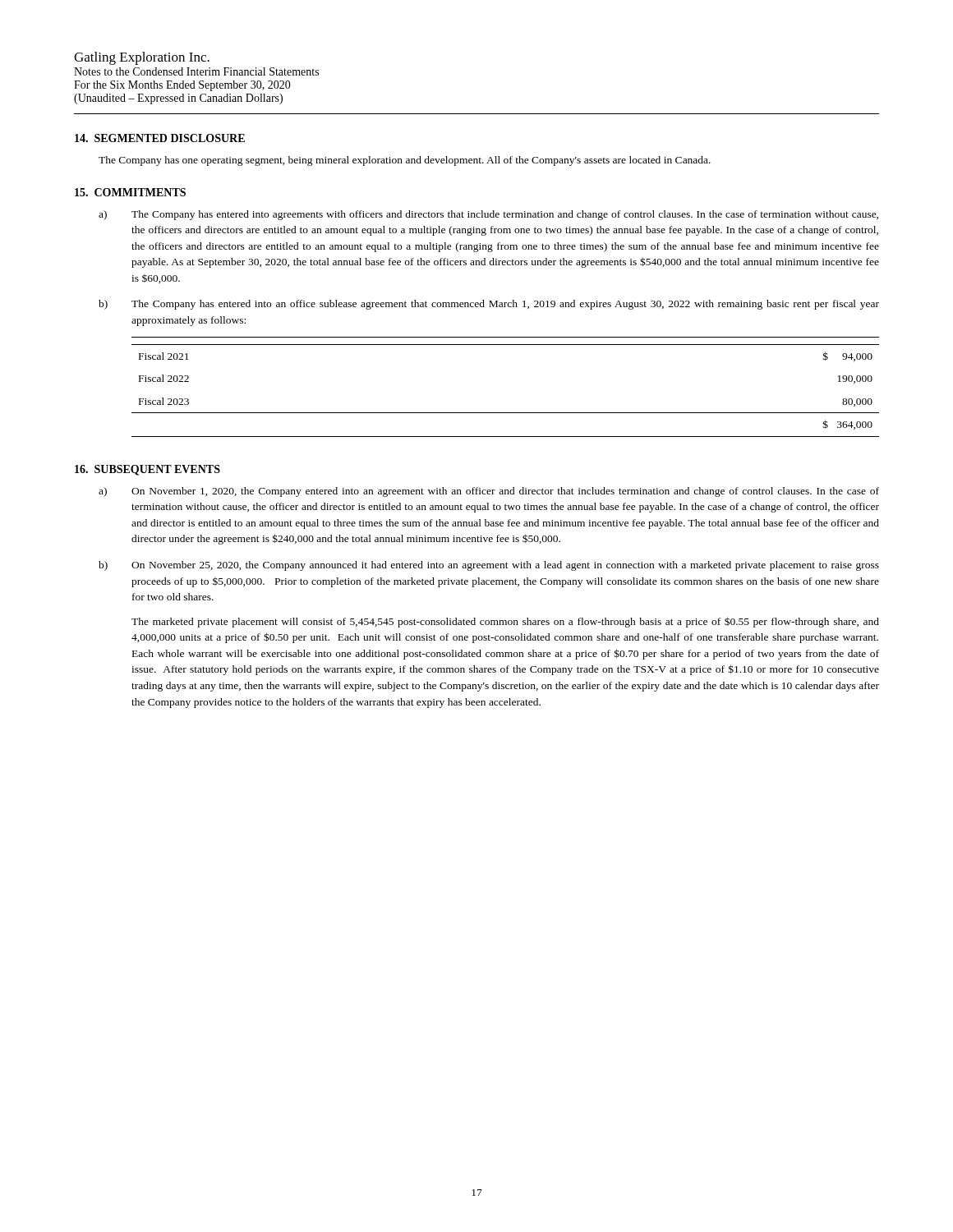The image size is (953, 1232).
Task: Point to the text starting "14. SEGMENTED DISCLOSURE"
Action: 160,138
